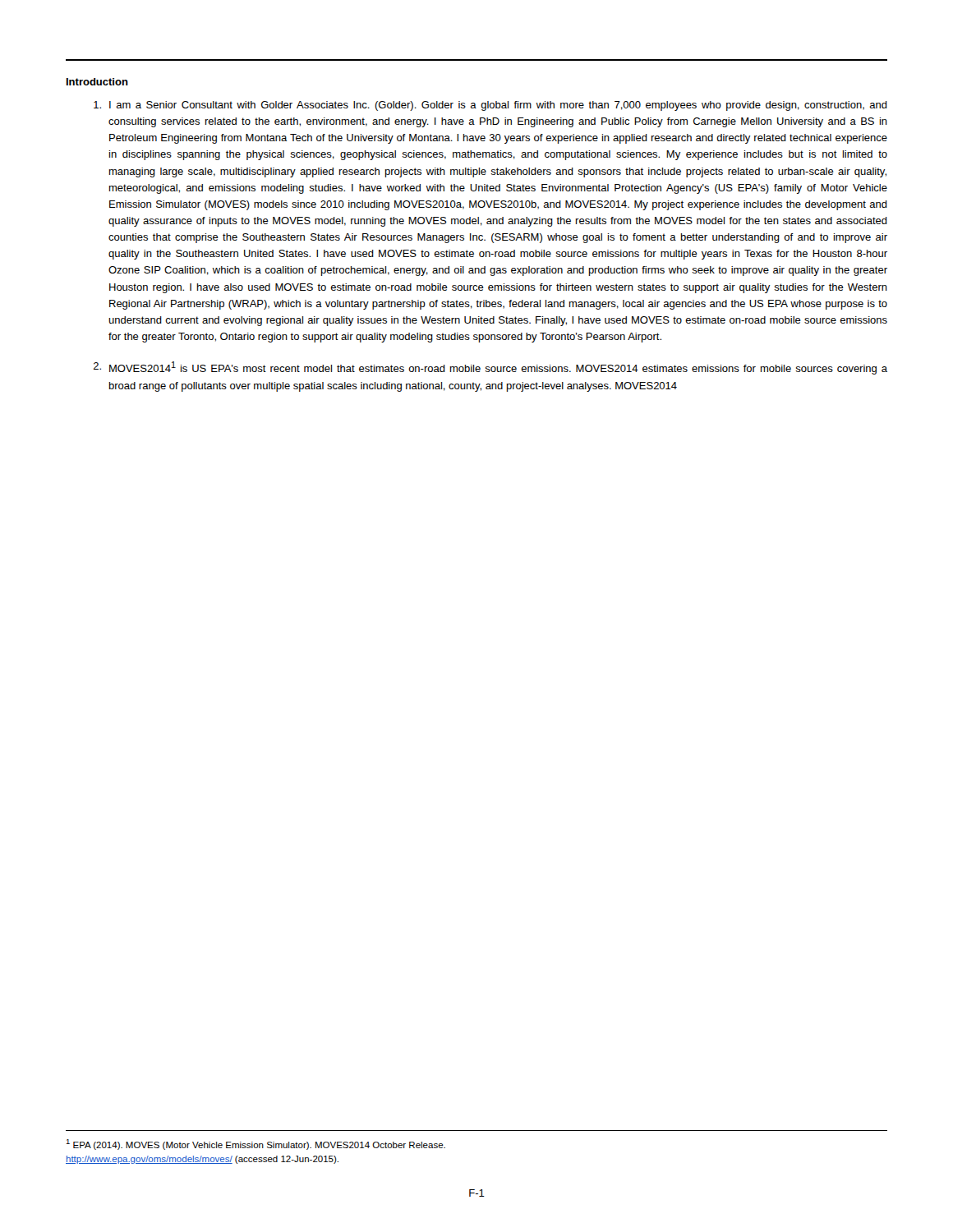
Task: Locate the element starting "2. MOVES20141 is"
Action: pyautogui.click(x=476, y=376)
